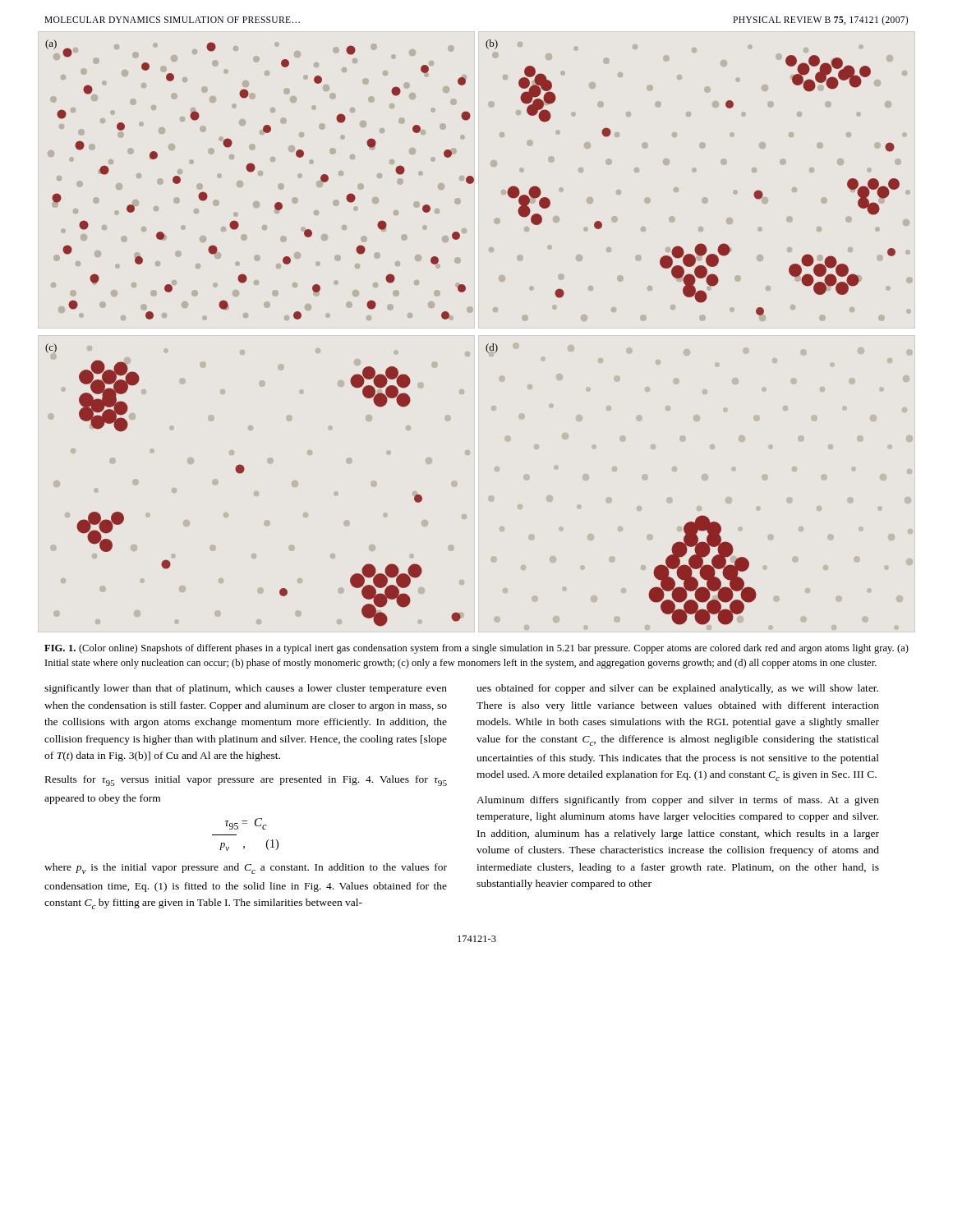The height and width of the screenshot is (1232, 953).
Task: Click where it says "τ95 = Ccpv , (1)"
Action: [246, 834]
